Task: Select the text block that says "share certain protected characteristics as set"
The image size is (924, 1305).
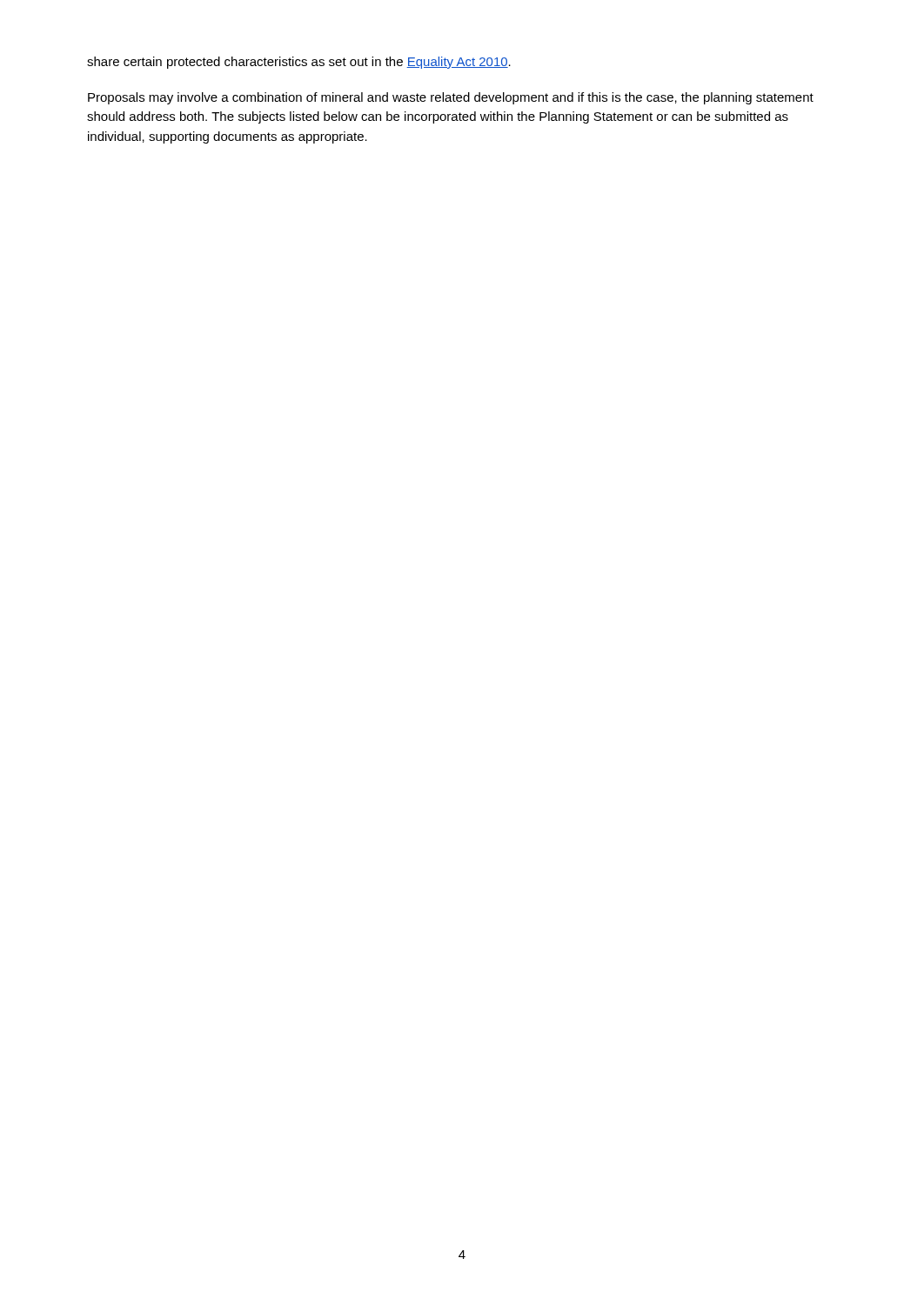Action: [299, 61]
